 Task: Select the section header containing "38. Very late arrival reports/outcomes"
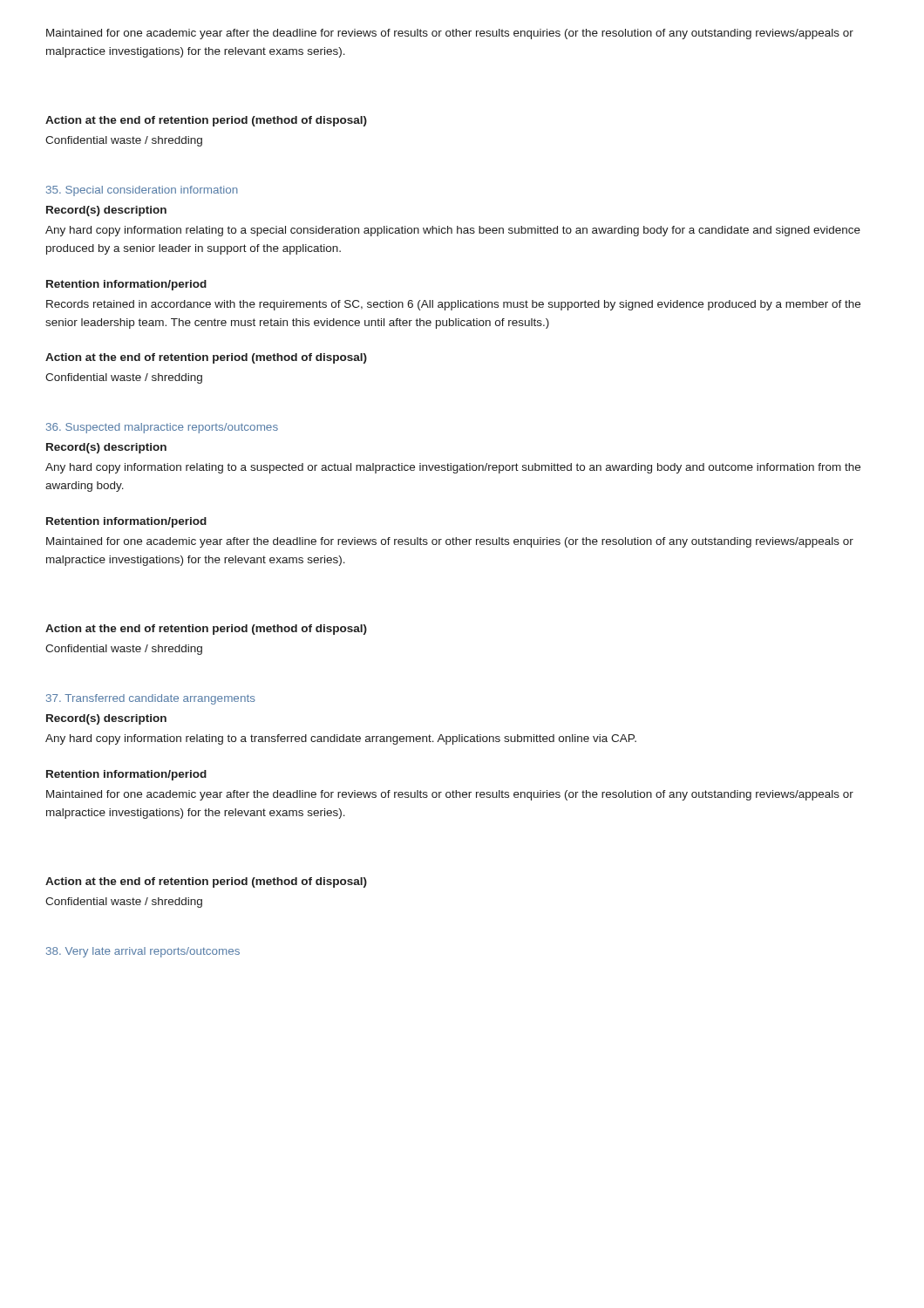click(x=143, y=952)
